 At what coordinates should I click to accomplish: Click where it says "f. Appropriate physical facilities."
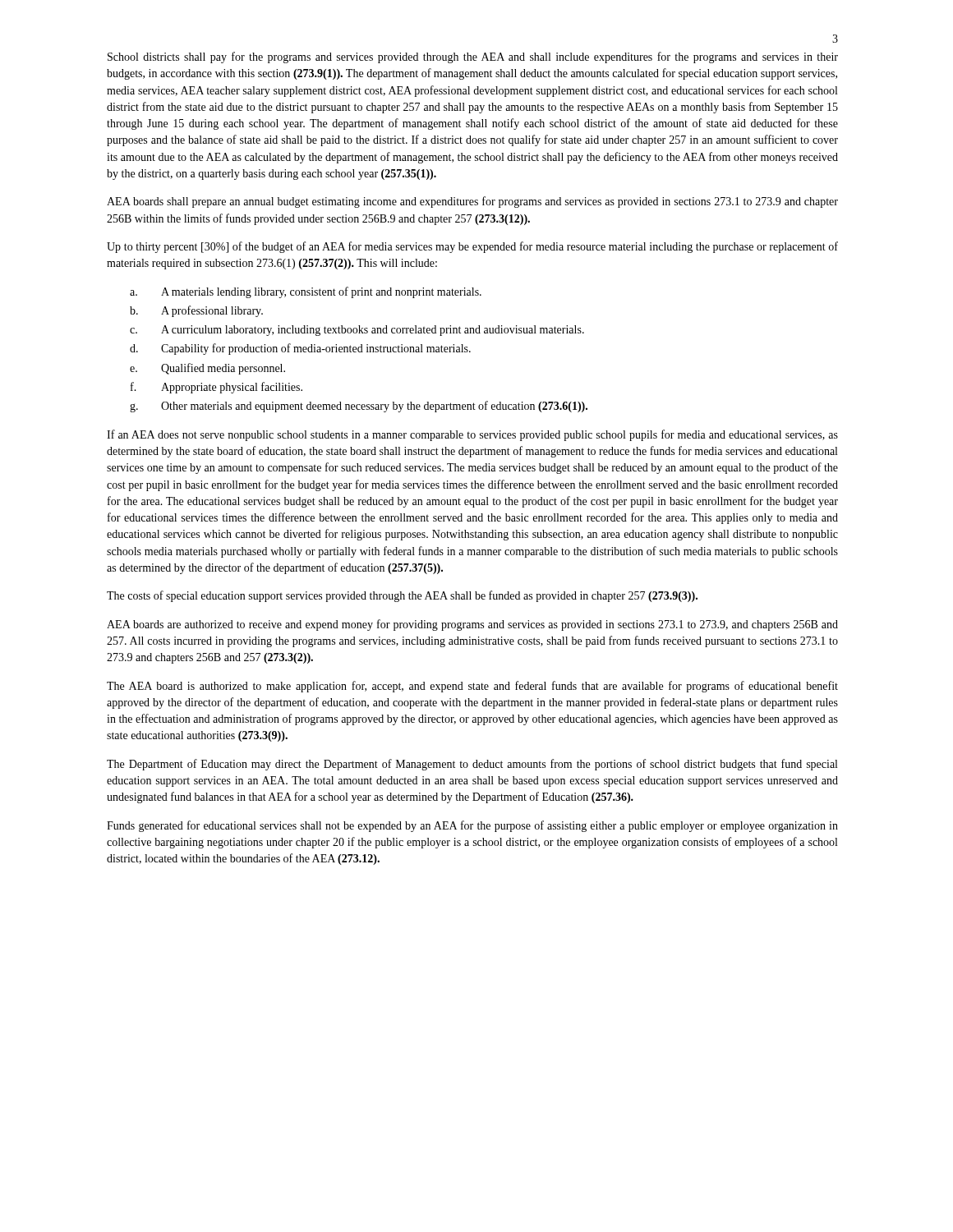[216, 388]
